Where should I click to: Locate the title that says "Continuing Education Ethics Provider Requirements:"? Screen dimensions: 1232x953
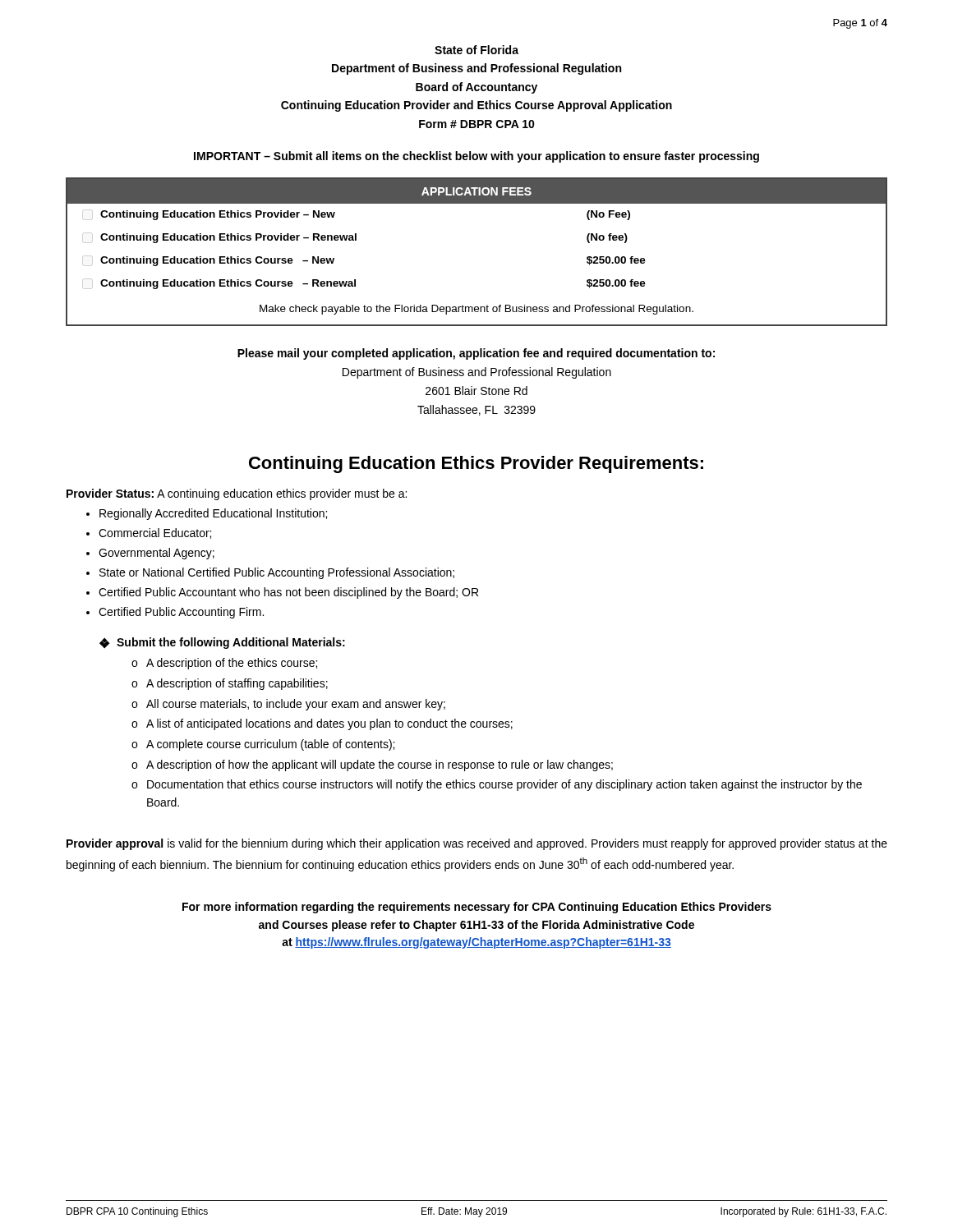pyautogui.click(x=476, y=463)
